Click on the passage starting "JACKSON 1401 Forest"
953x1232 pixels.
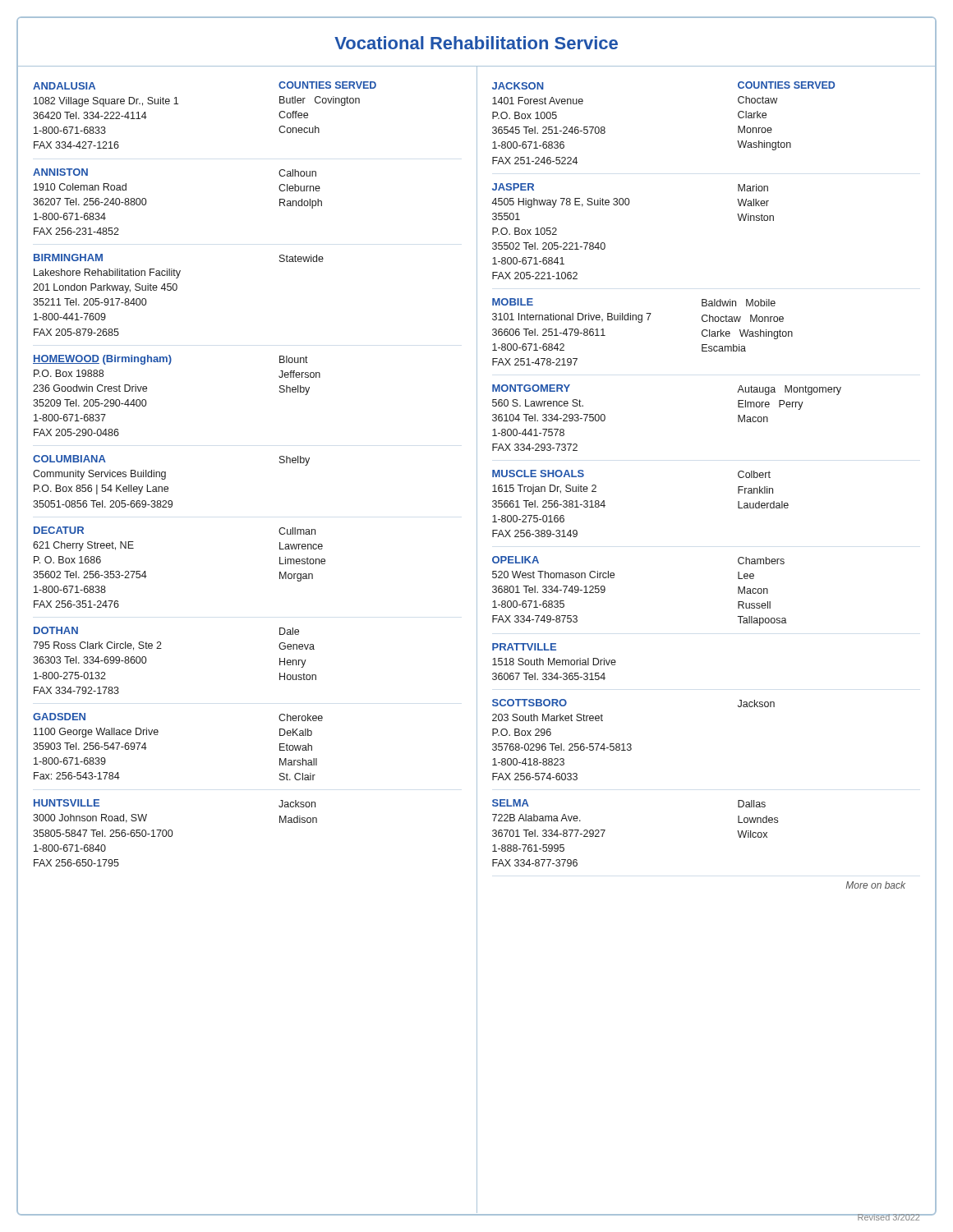(x=522, y=85)
